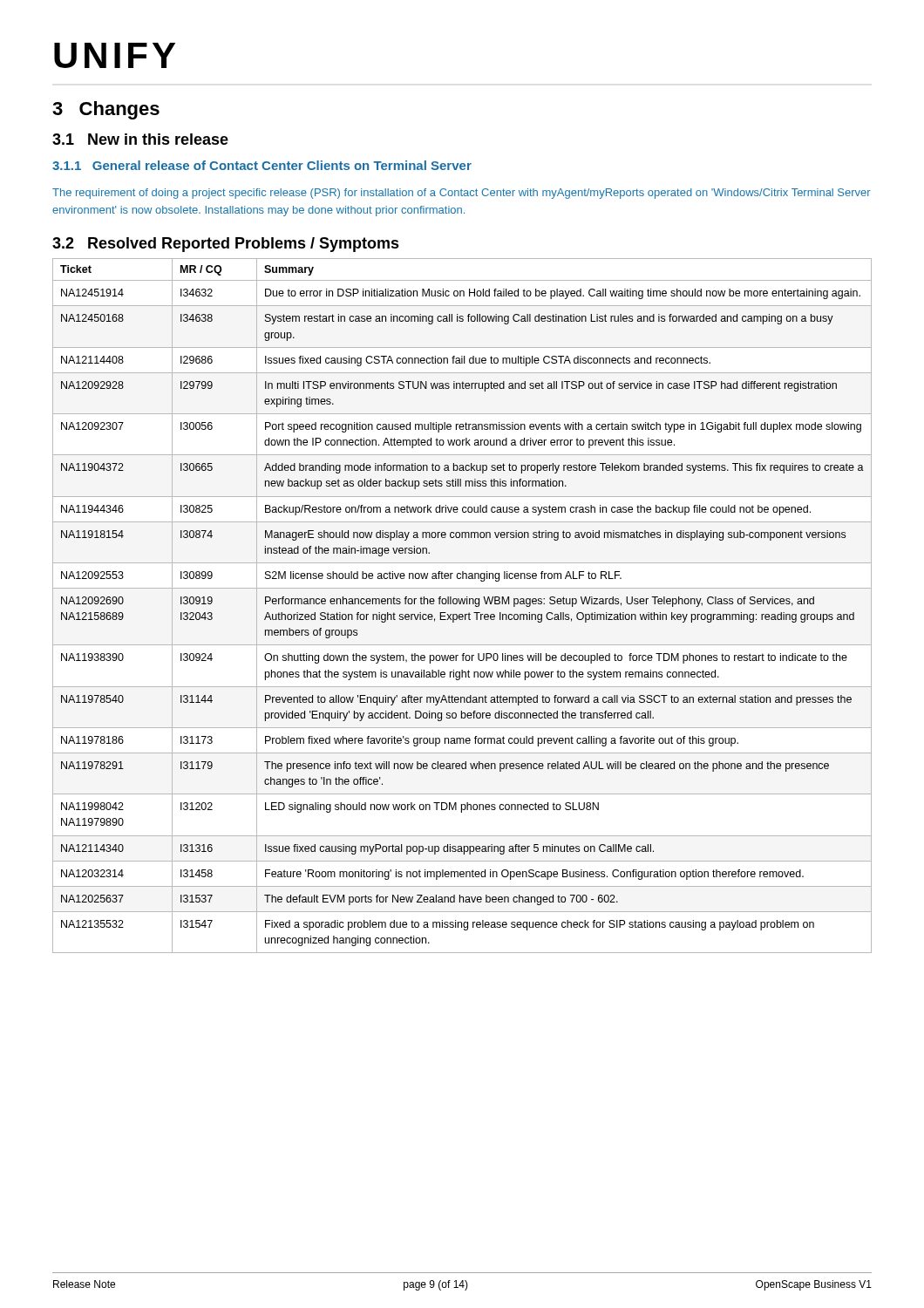924x1308 pixels.
Task: Click on the passage starting "The requirement of doing a project specific"
Action: pyautogui.click(x=462, y=202)
